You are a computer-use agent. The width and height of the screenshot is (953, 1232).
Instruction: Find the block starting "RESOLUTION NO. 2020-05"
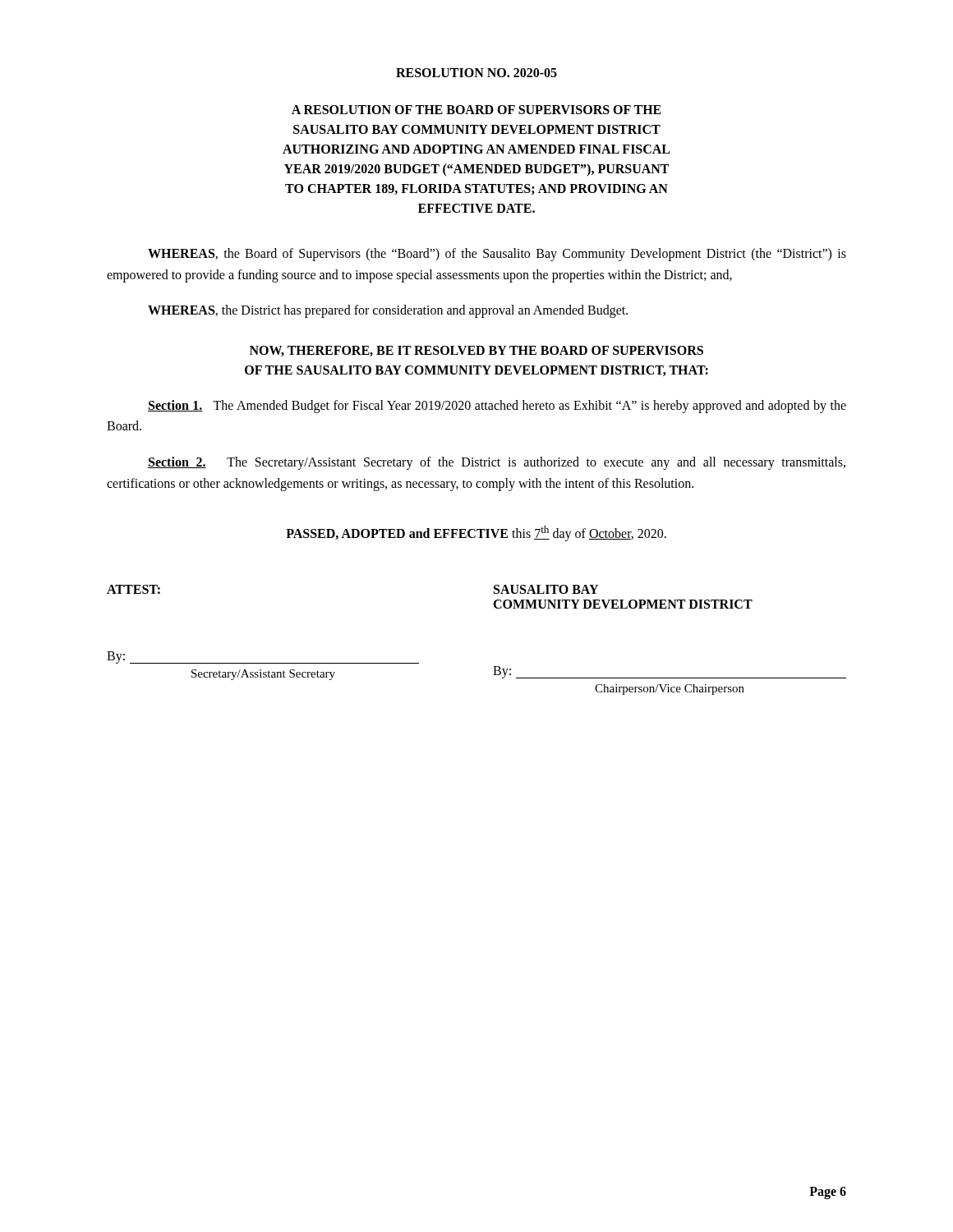pos(476,73)
